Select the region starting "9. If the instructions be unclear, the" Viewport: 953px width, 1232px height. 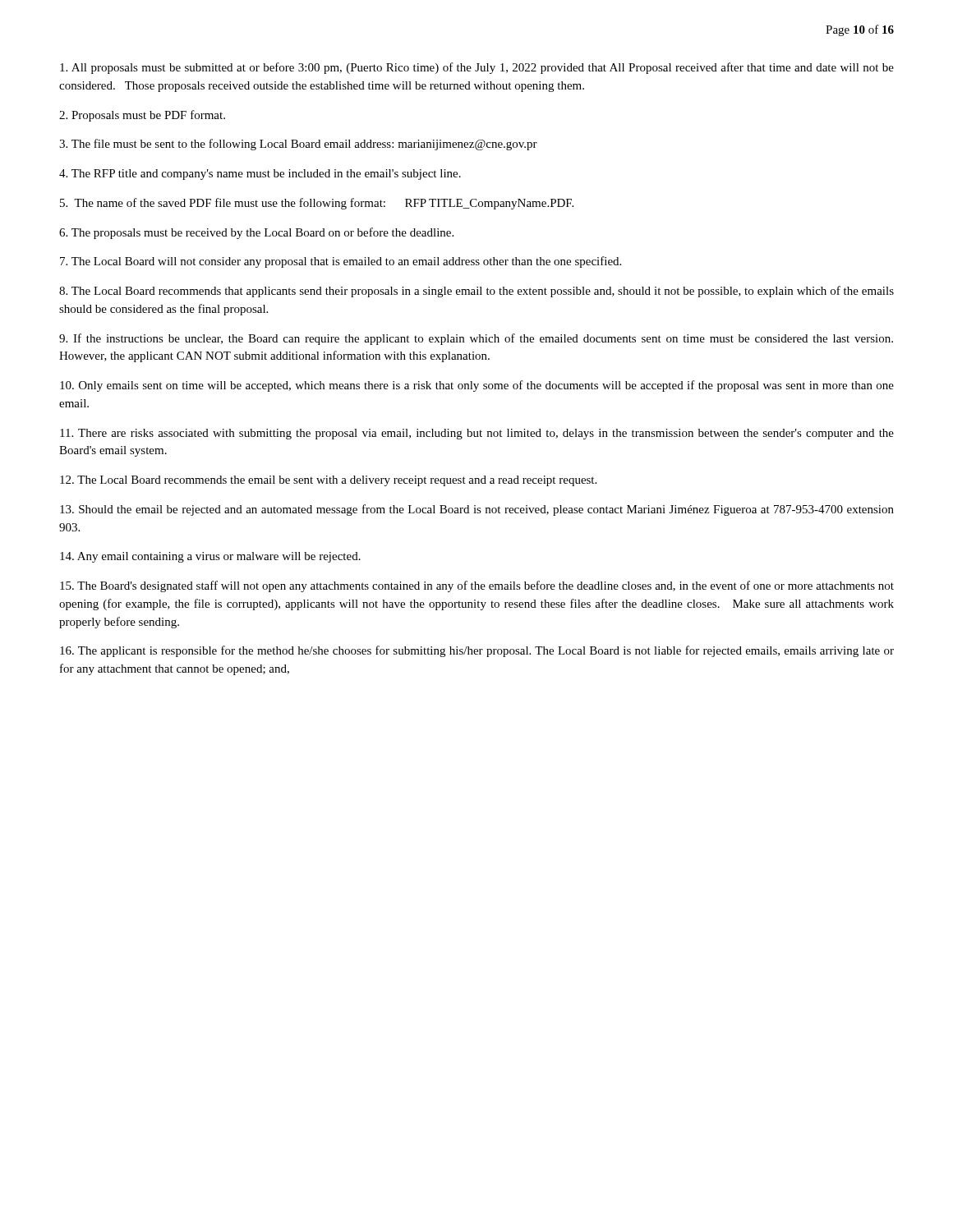point(476,347)
